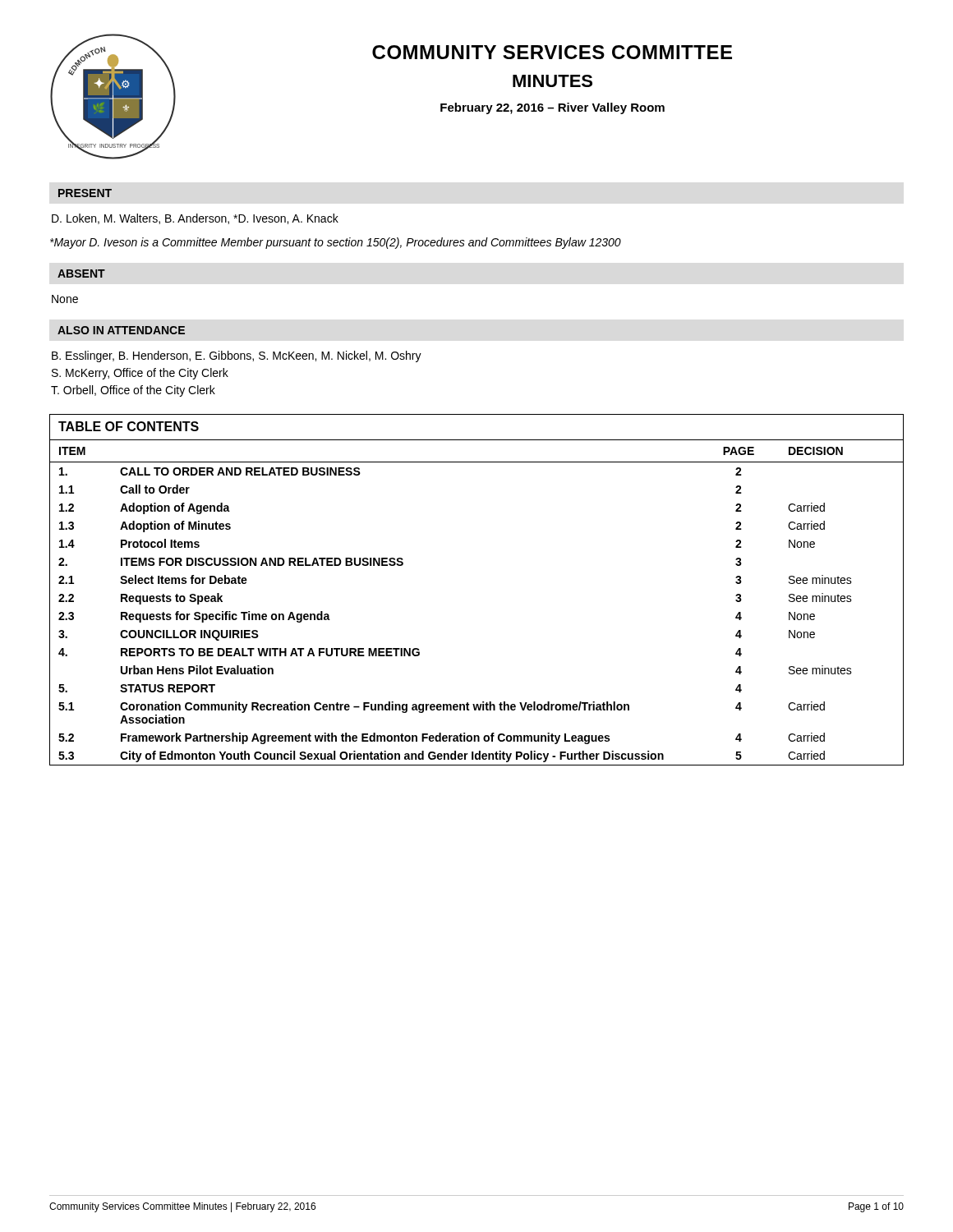Click on the text block starting "ALSO IN ATTENDANCE"
Screen dimensions: 1232x953
pyautogui.click(x=121, y=330)
